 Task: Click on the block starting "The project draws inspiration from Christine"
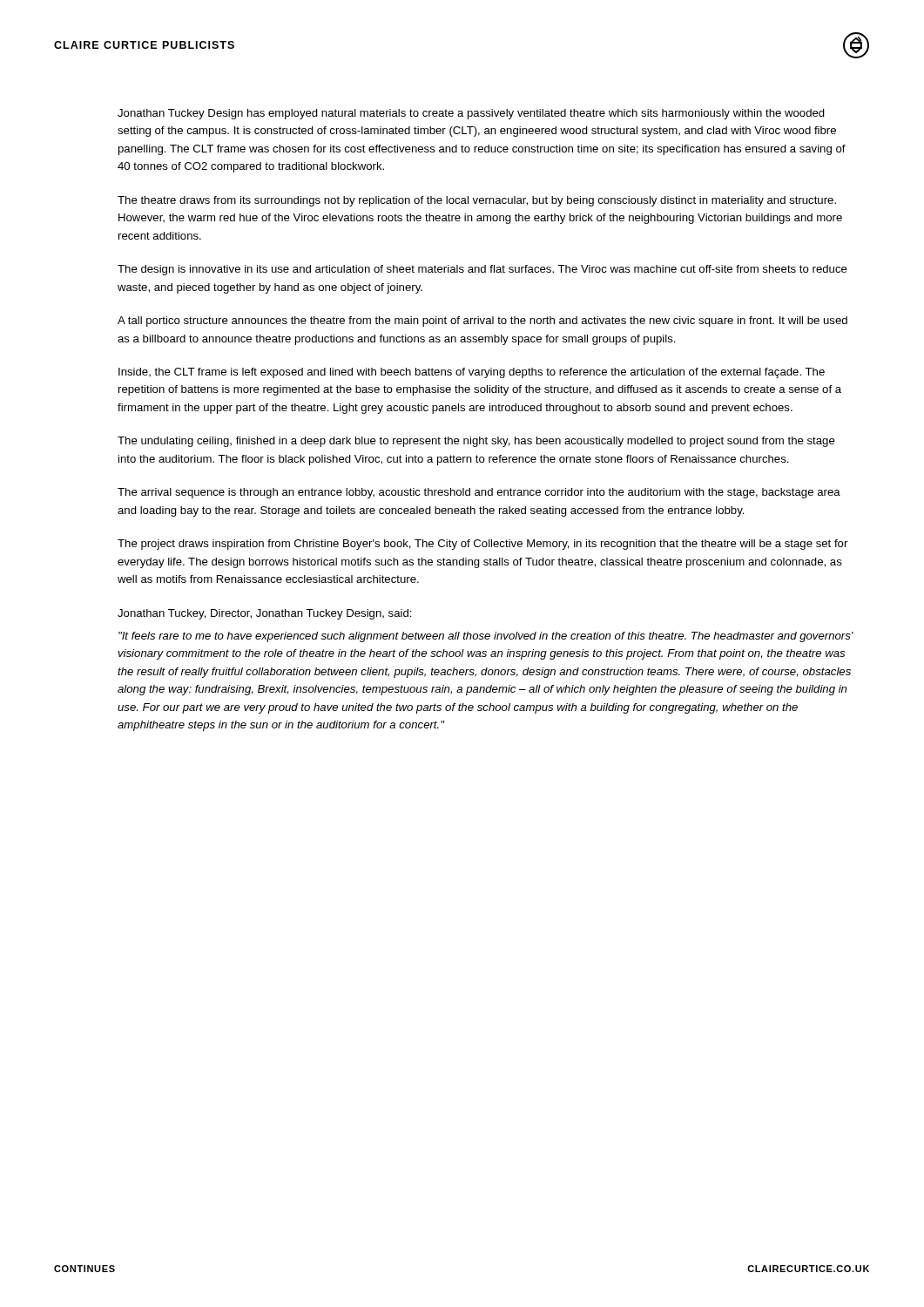point(483,561)
